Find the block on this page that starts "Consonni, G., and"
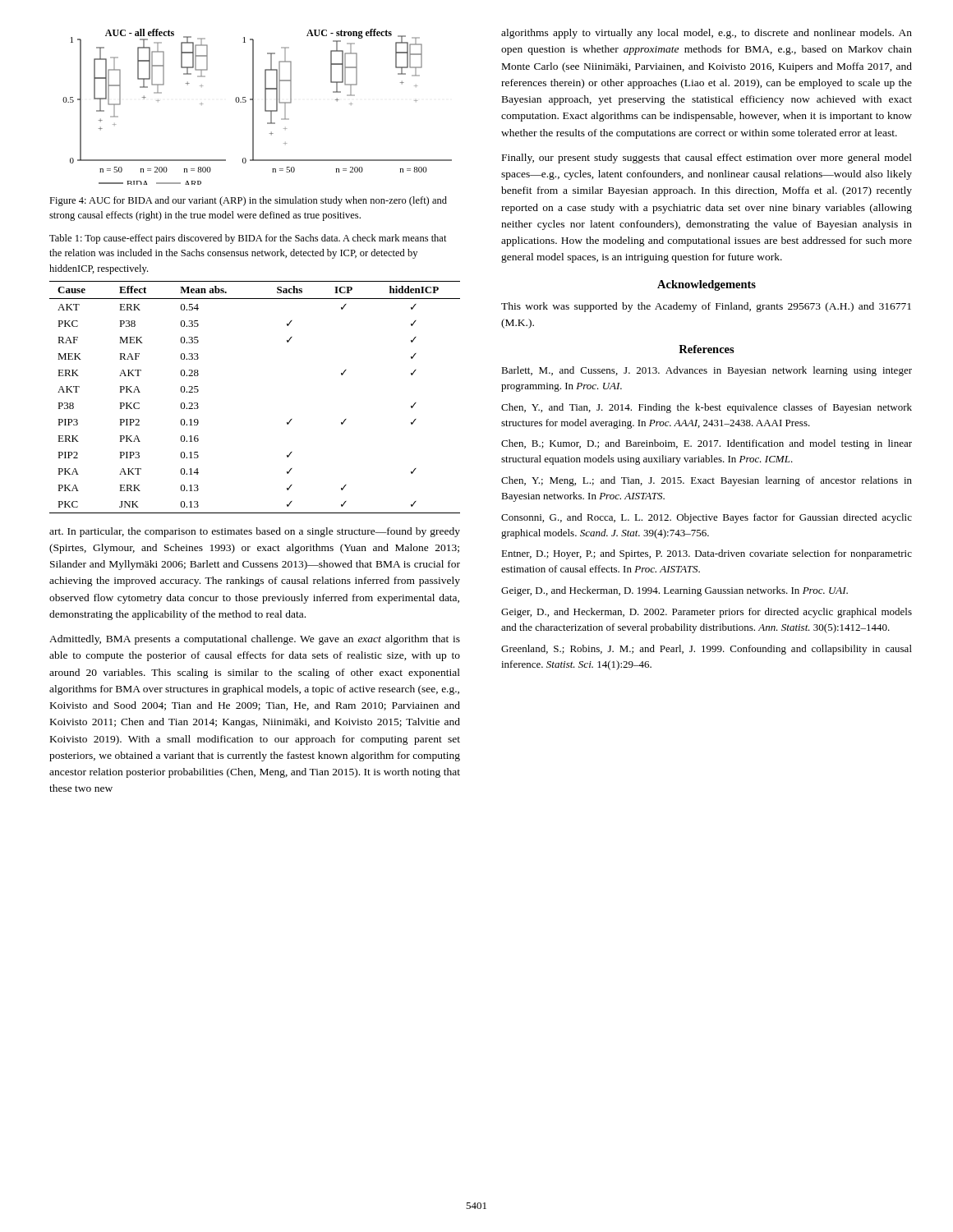The width and height of the screenshot is (953, 1232). [707, 525]
